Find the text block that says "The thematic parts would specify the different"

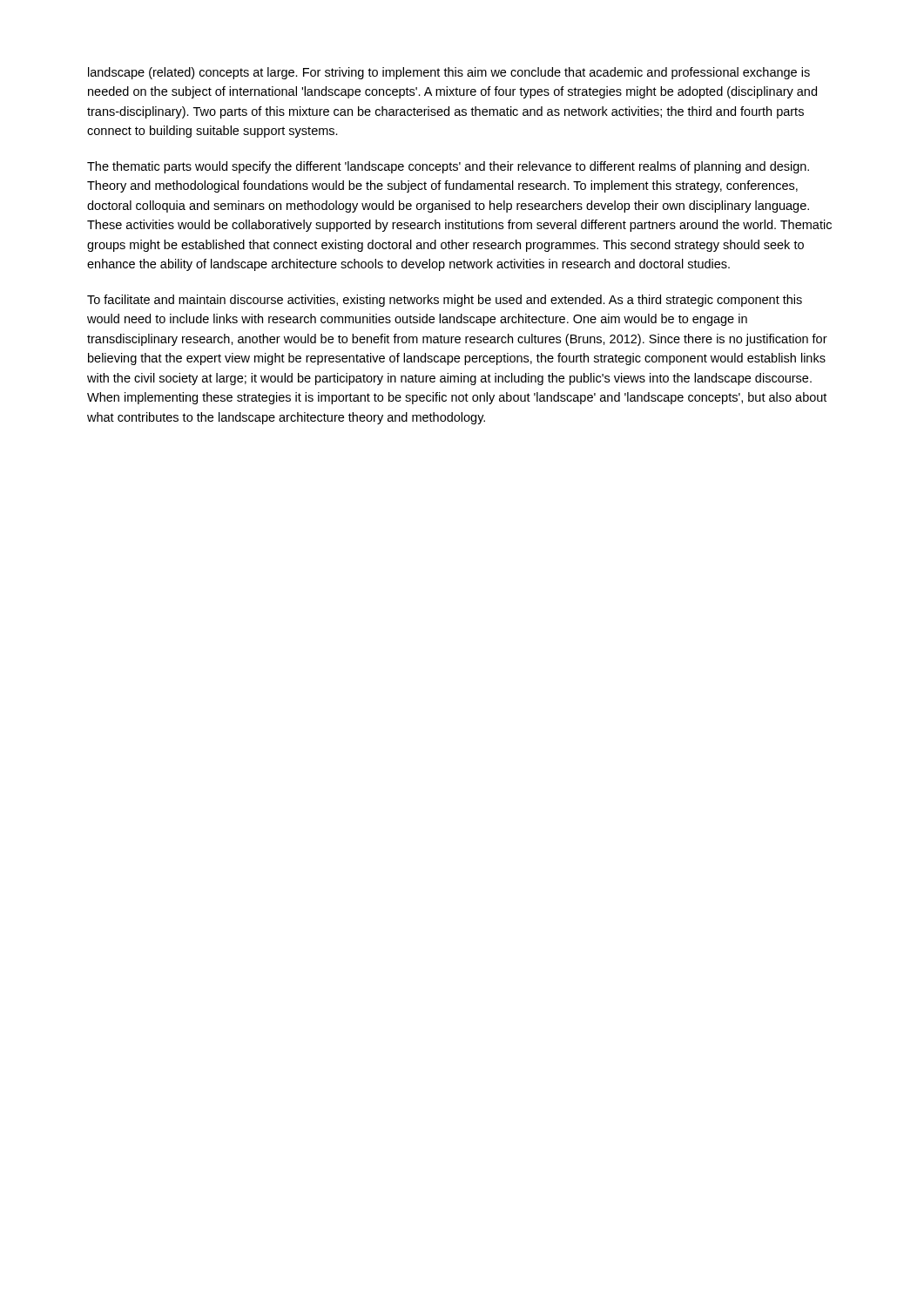point(460,215)
